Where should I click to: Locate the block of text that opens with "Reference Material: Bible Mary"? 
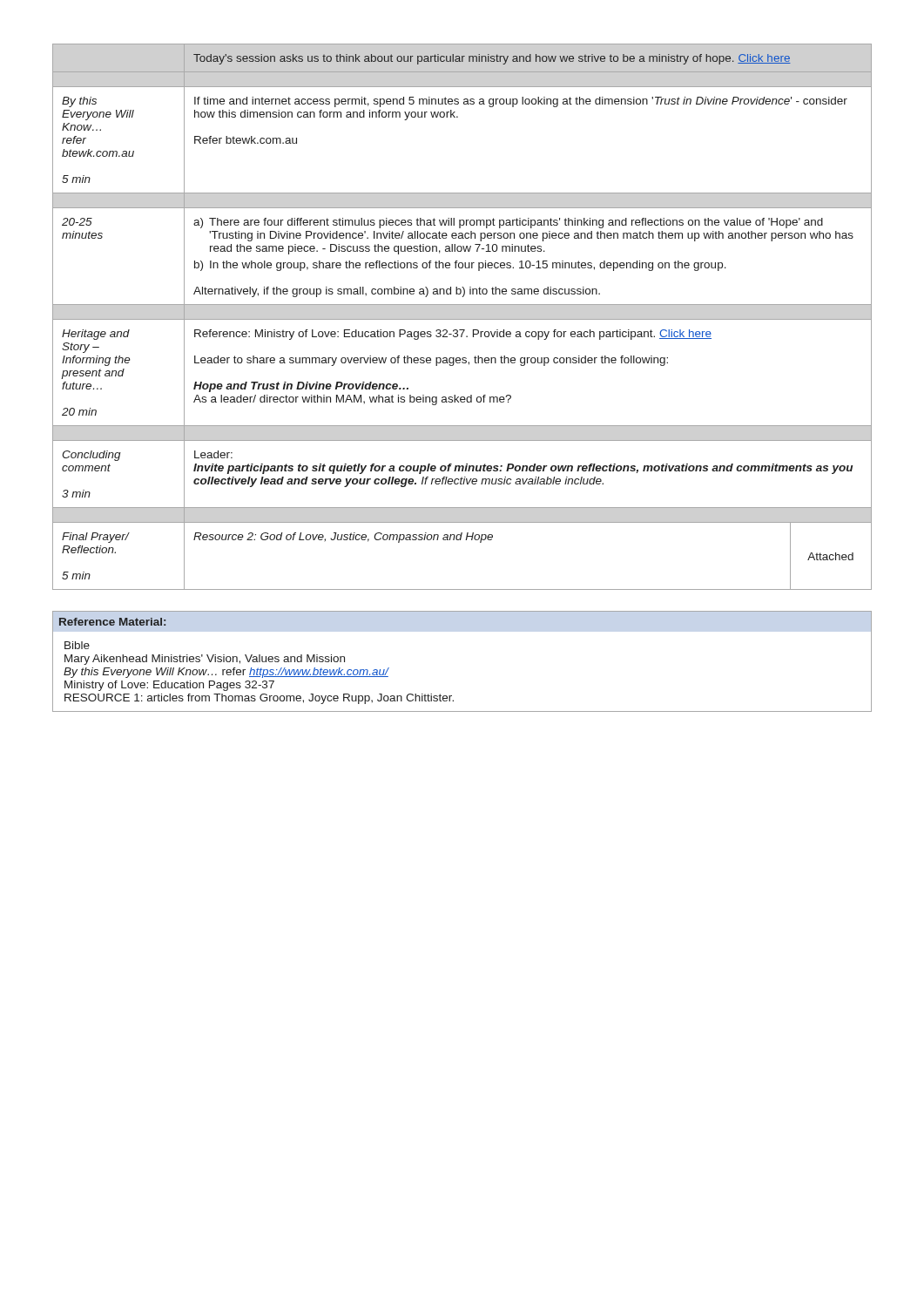(112, 622)
